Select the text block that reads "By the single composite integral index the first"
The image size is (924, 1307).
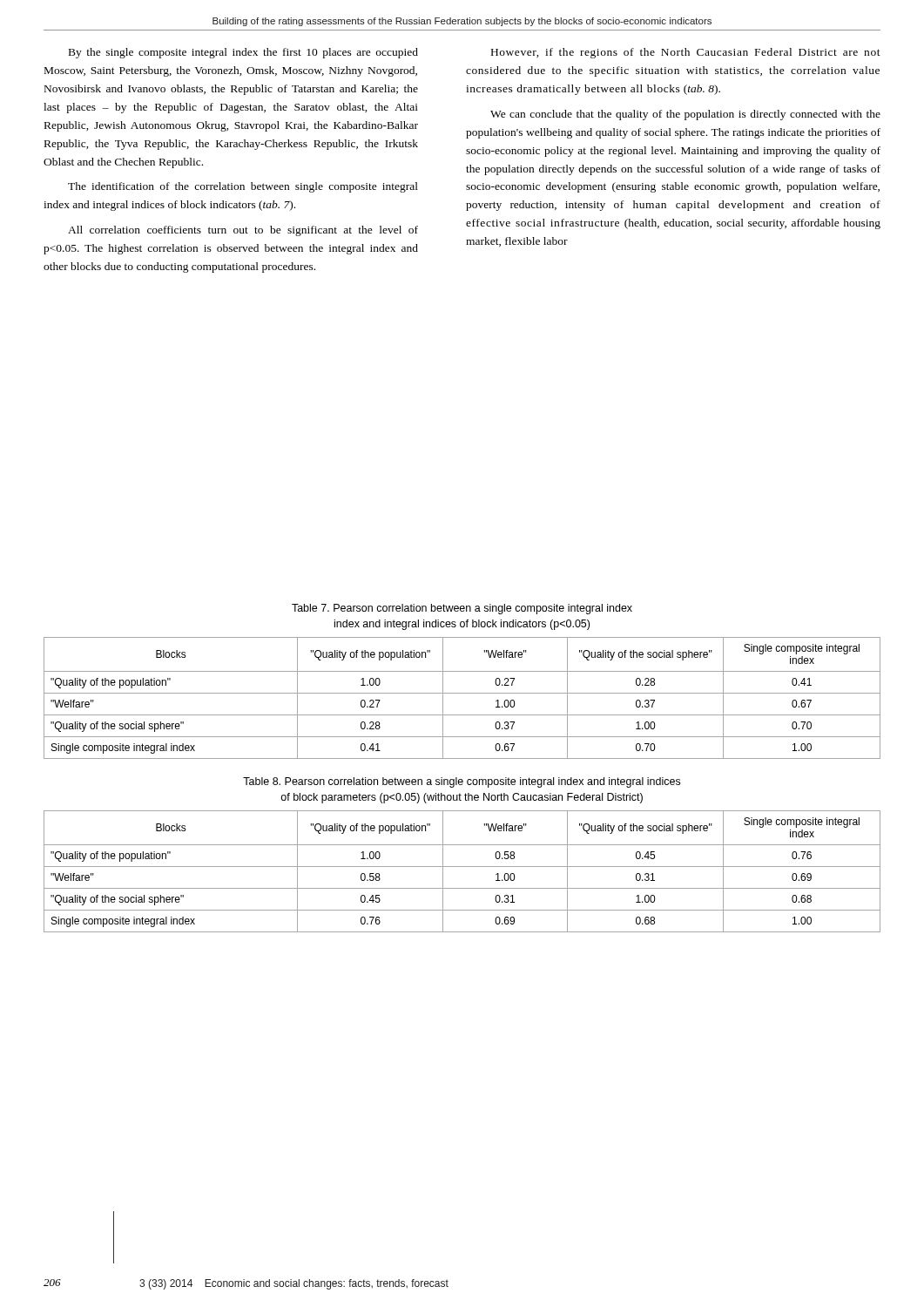click(x=231, y=107)
